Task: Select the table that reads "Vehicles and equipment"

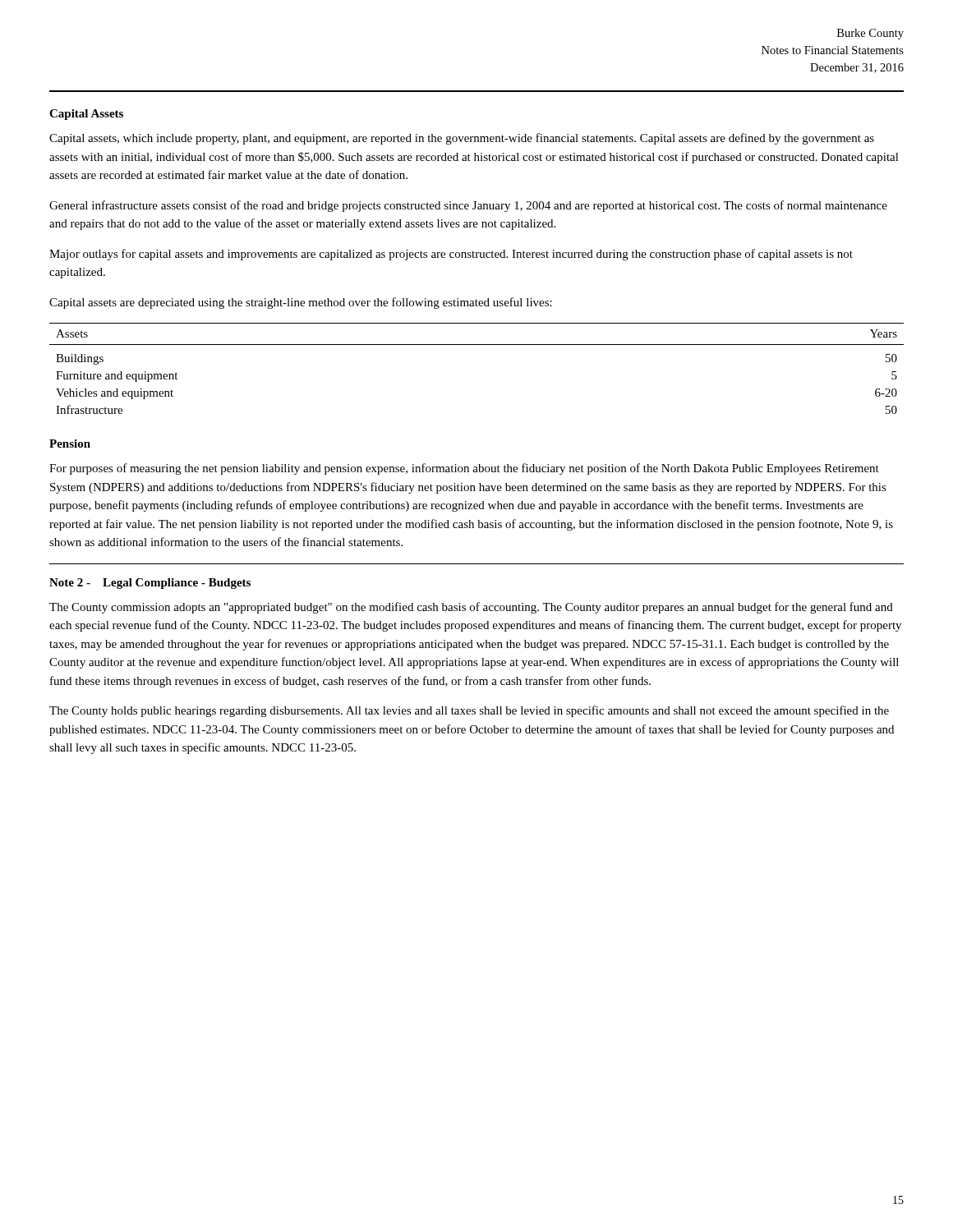Action: pyautogui.click(x=476, y=371)
